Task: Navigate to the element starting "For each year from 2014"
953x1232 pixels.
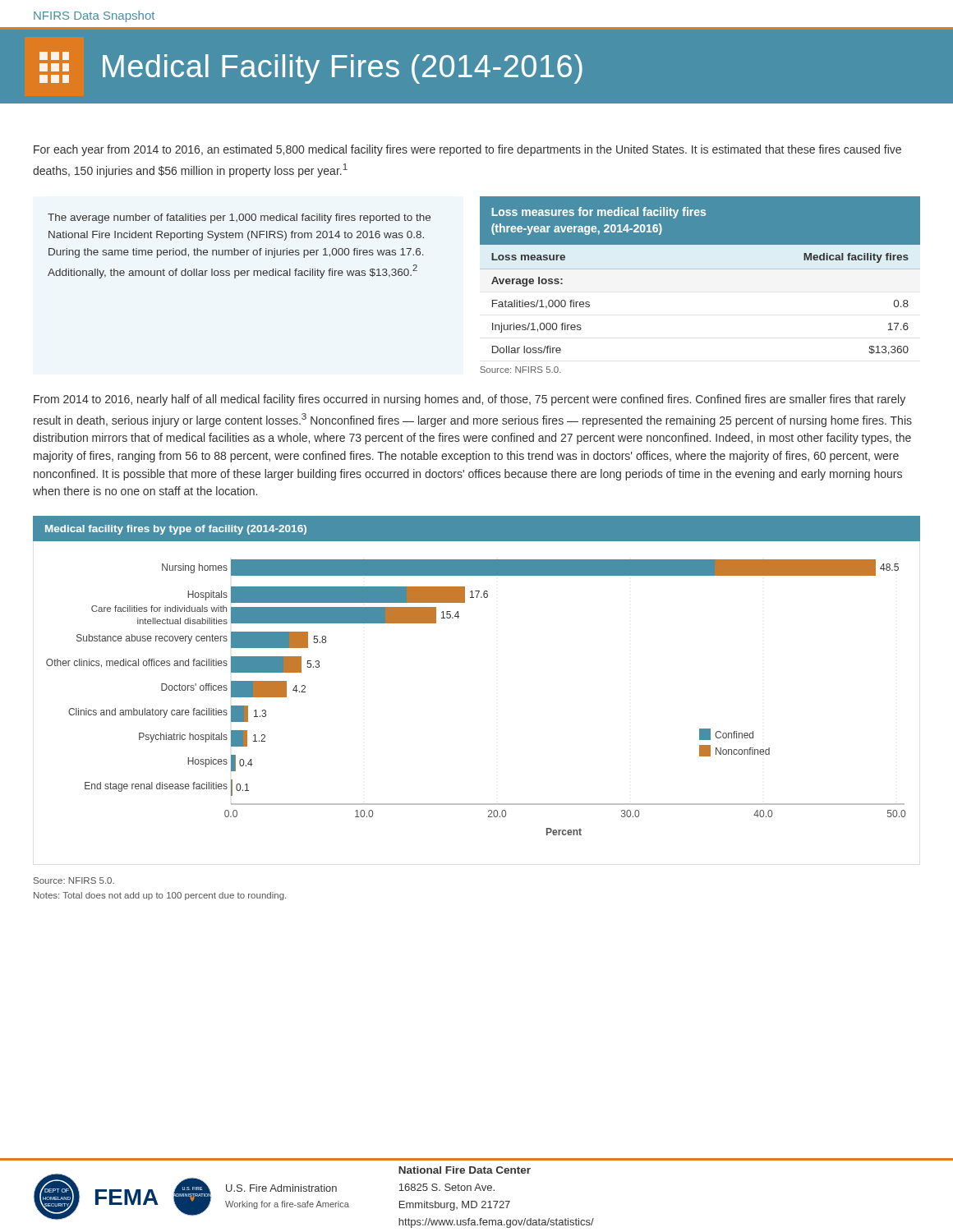Action: tap(467, 160)
